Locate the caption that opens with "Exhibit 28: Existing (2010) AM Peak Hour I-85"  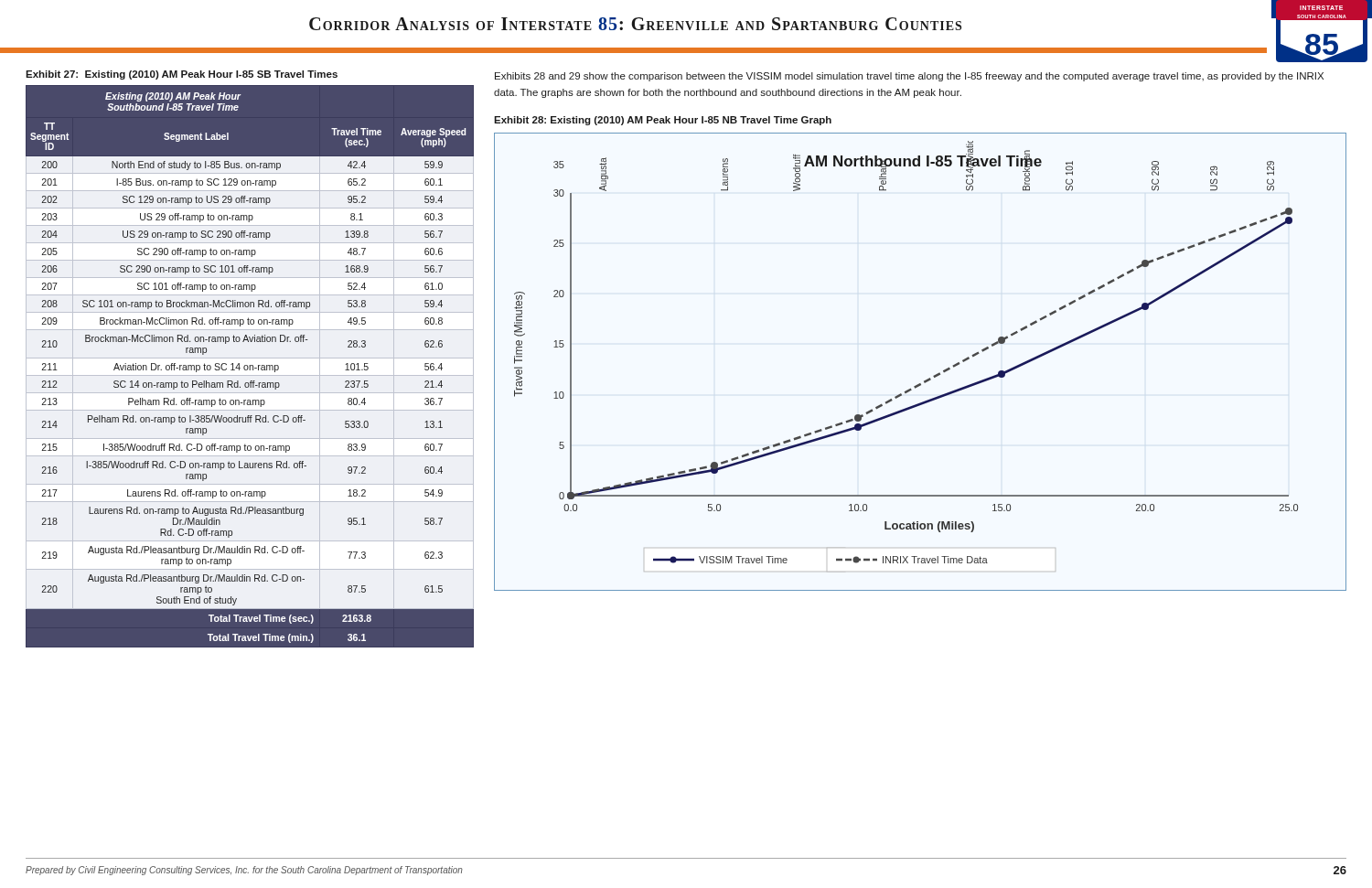(x=663, y=119)
